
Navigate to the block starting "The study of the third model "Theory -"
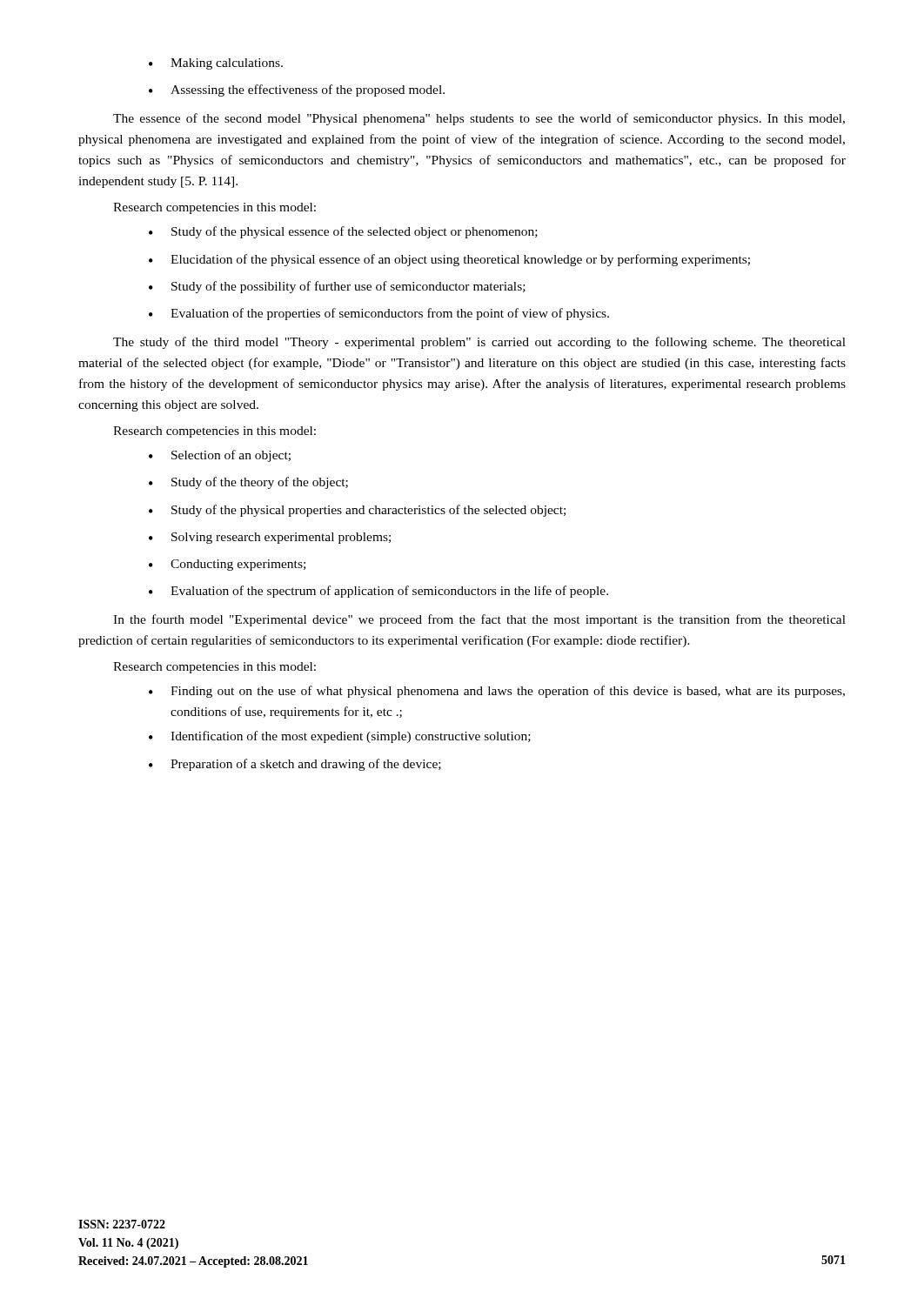click(x=462, y=373)
